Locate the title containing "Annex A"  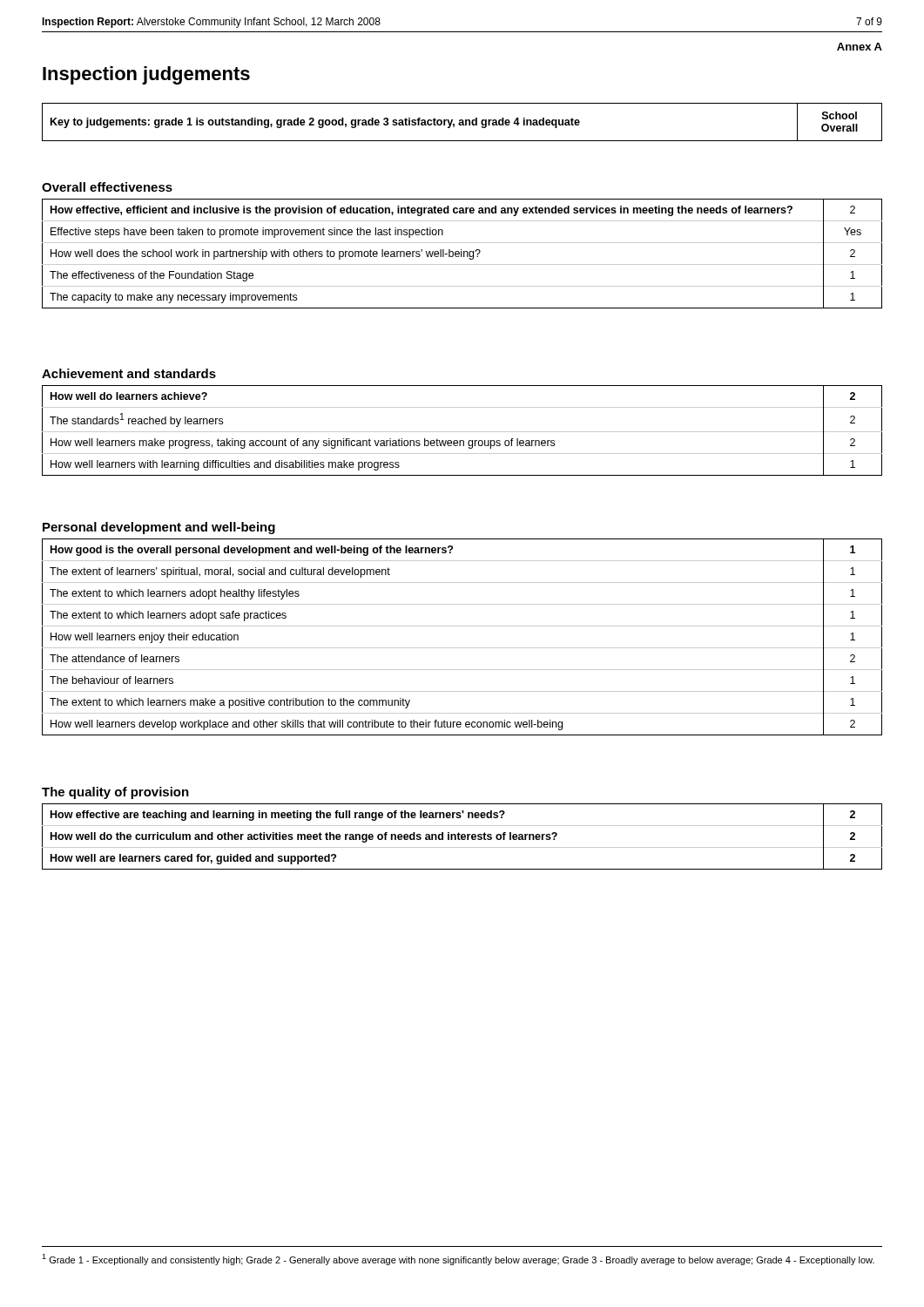(x=859, y=47)
